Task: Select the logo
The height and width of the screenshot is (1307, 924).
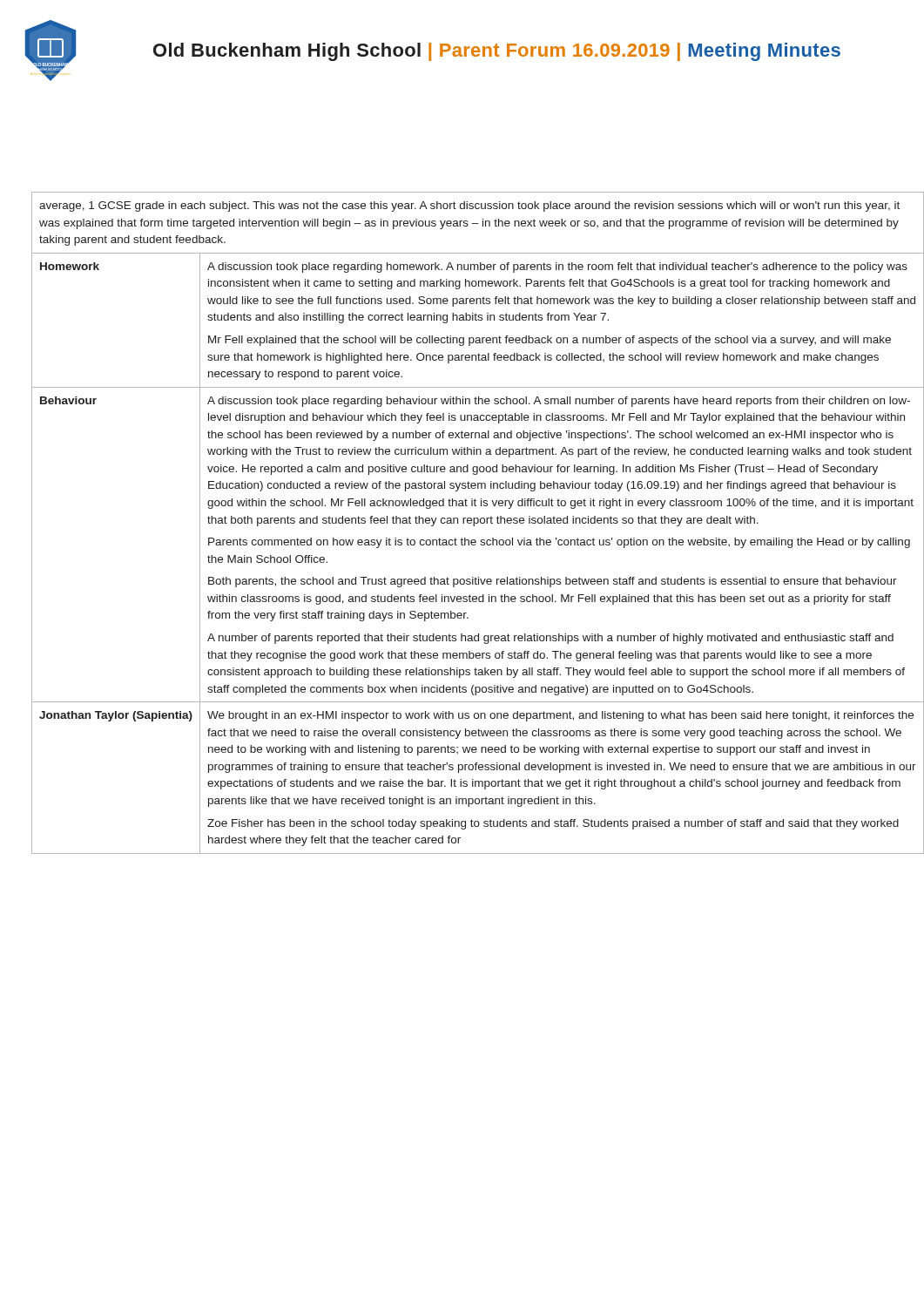Action: click(x=51, y=51)
